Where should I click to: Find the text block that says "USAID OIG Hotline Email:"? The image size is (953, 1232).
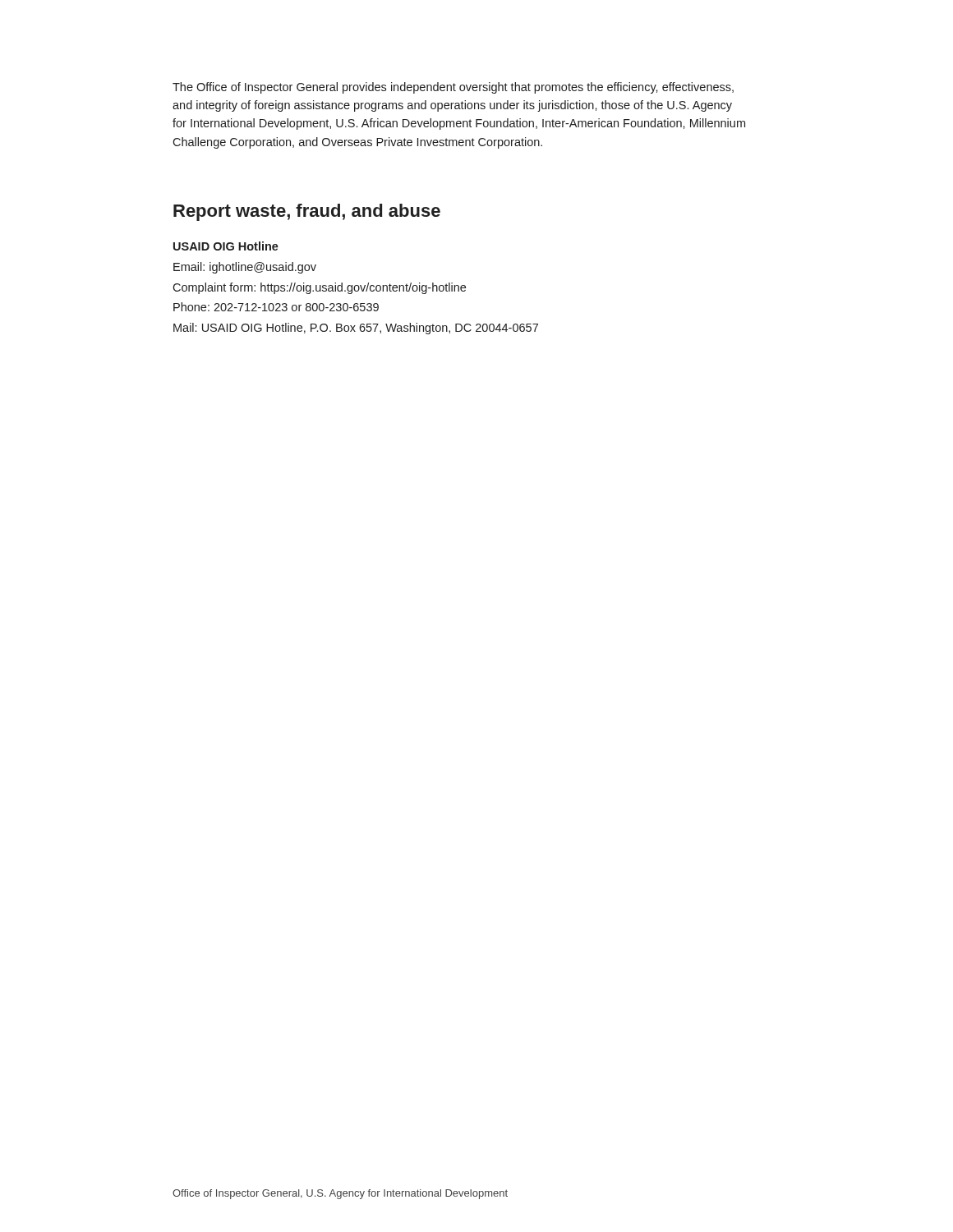click(x=460, y=287)
